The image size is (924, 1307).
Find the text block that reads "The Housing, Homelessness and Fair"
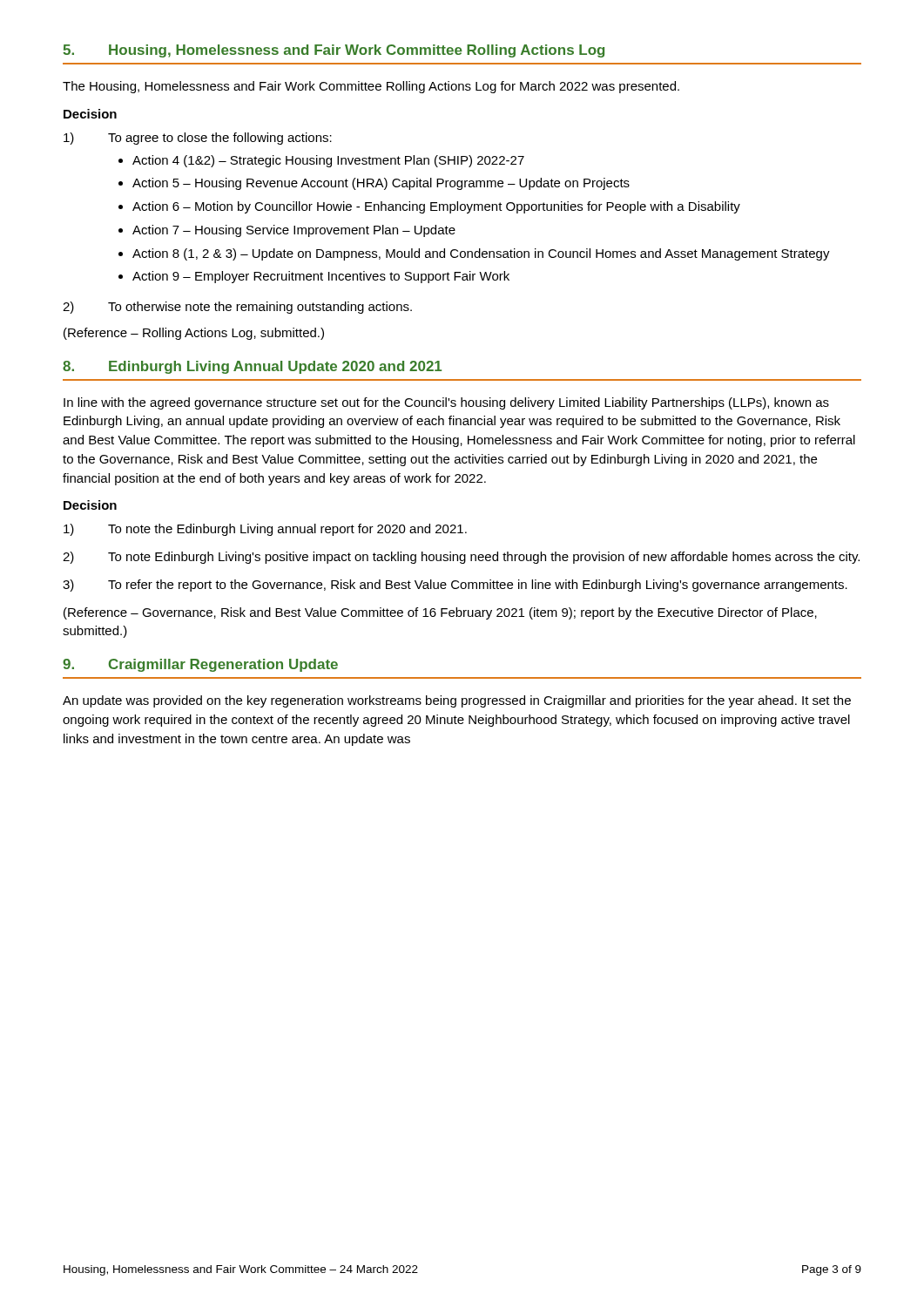(x=372, y=86)
